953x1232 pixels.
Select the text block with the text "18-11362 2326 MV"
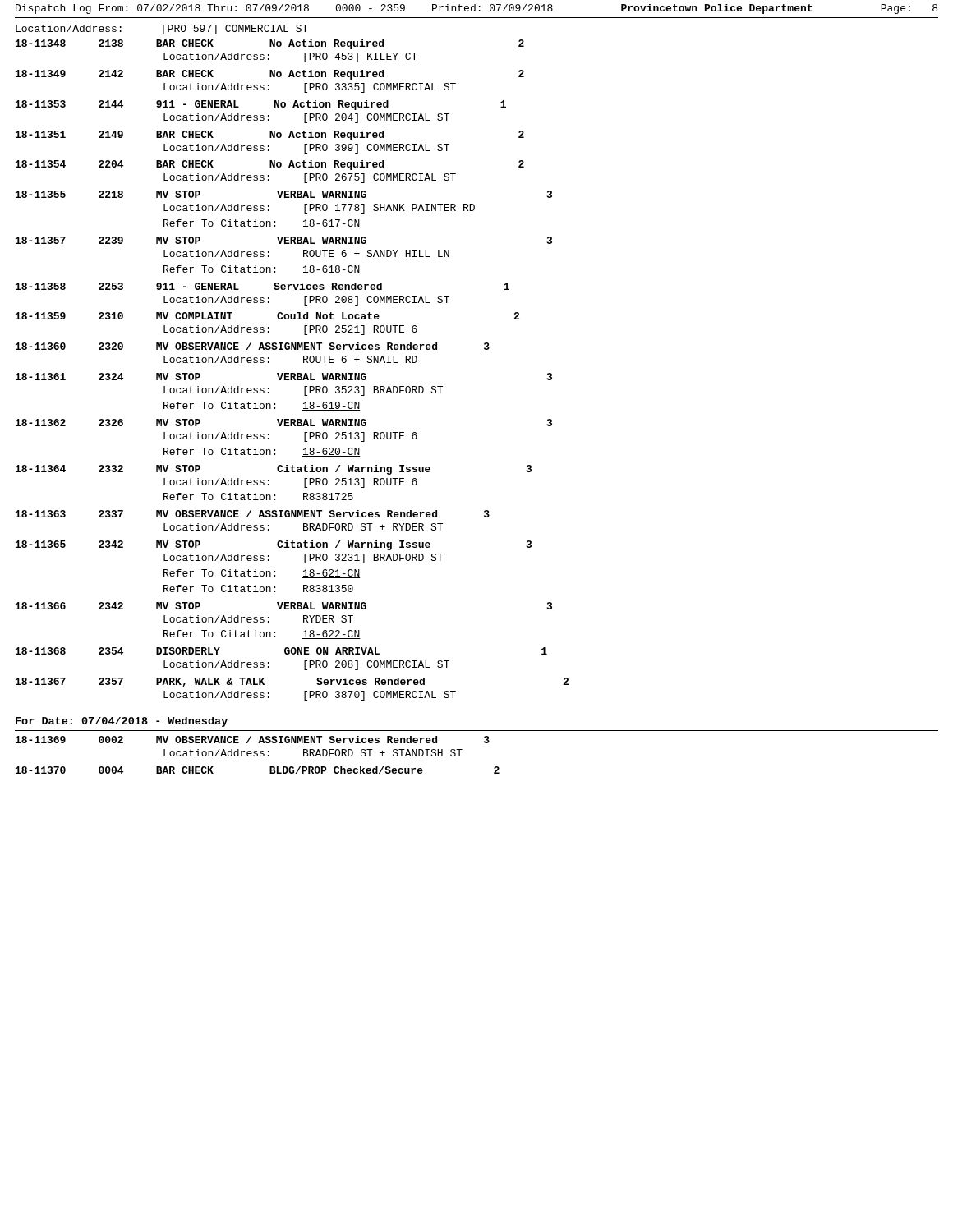[x=284, y=423]
